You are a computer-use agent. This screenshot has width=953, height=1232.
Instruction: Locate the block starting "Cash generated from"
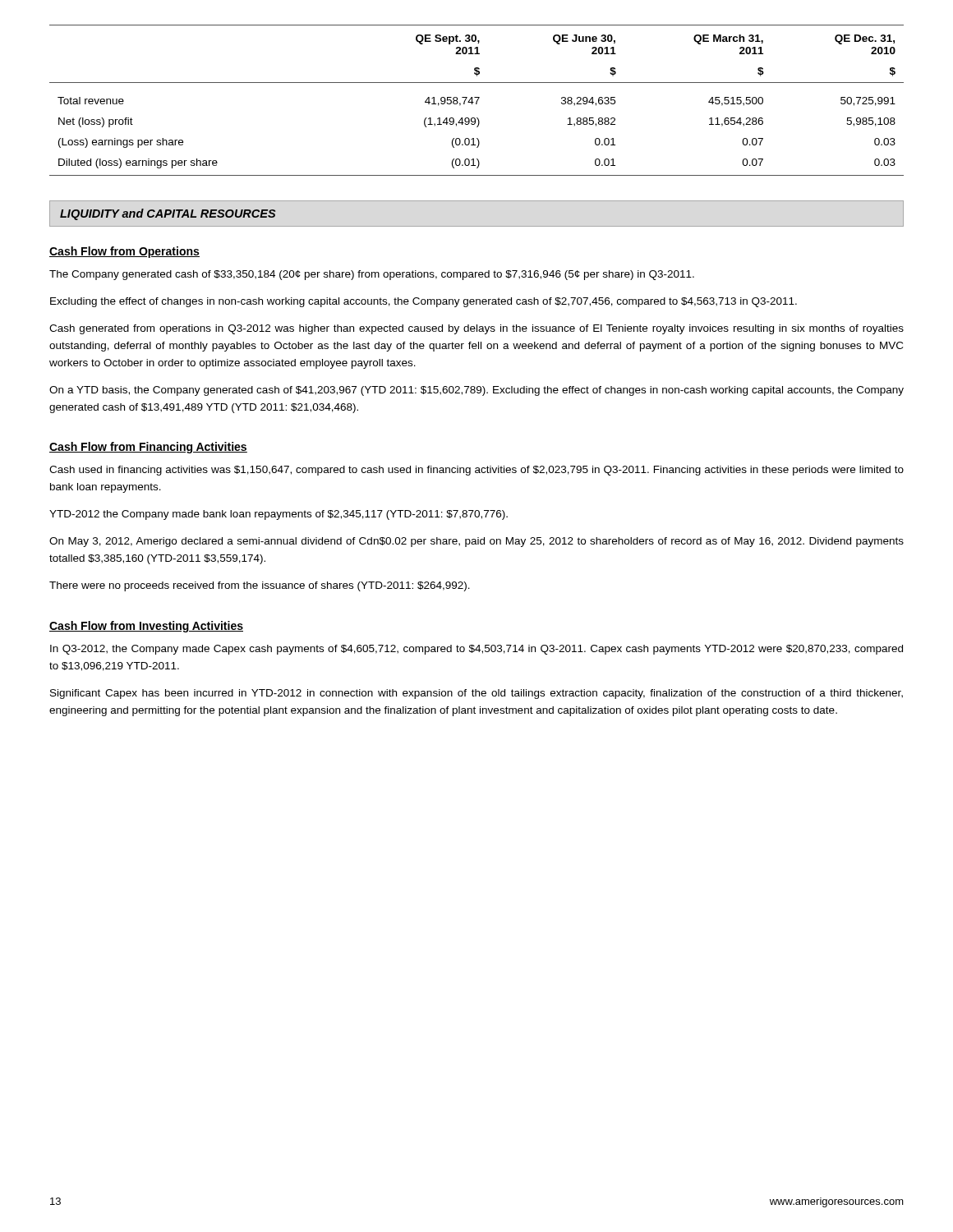pyautogui.click(x=476, y=345)
